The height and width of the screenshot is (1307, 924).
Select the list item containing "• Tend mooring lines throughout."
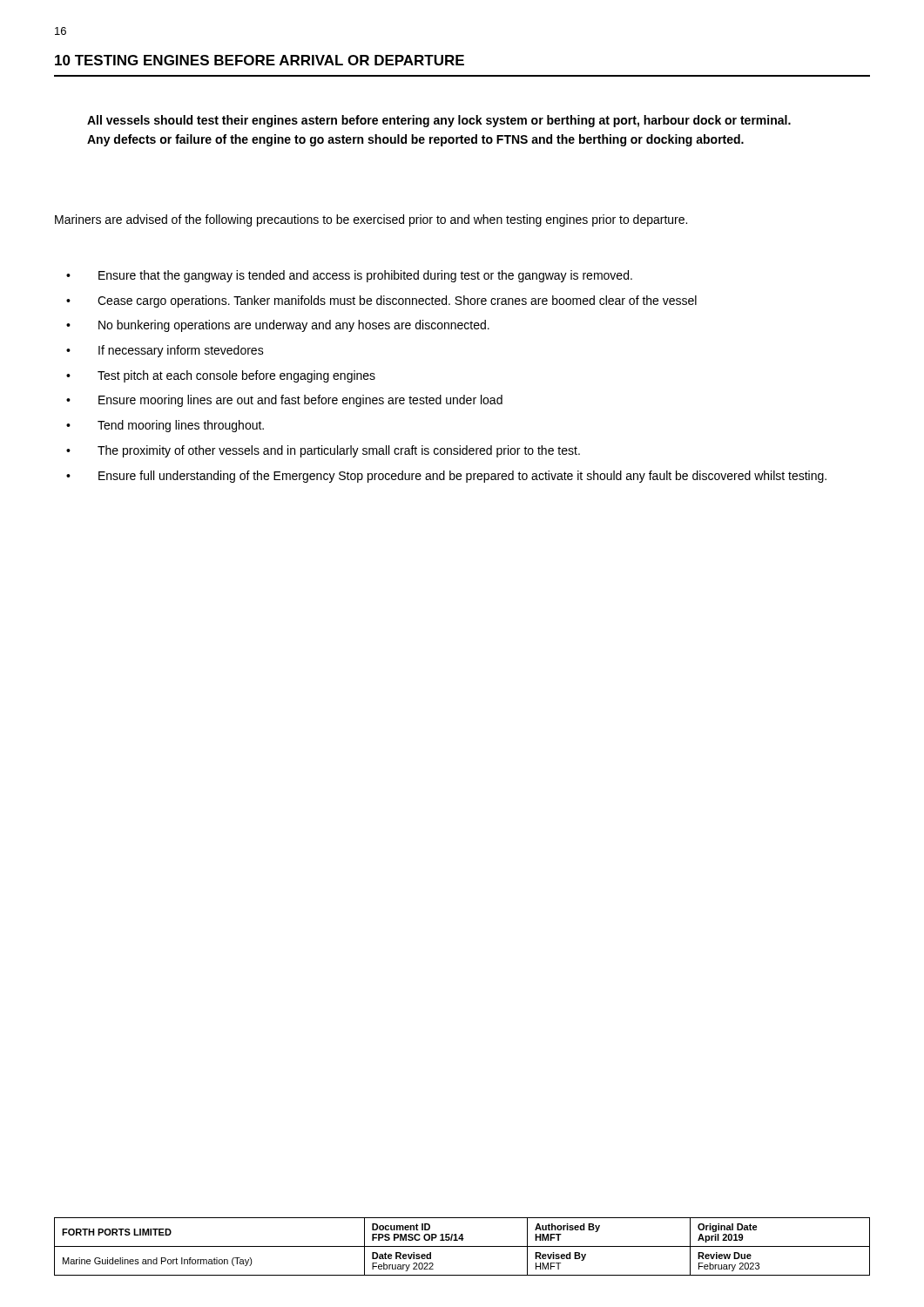159,426
